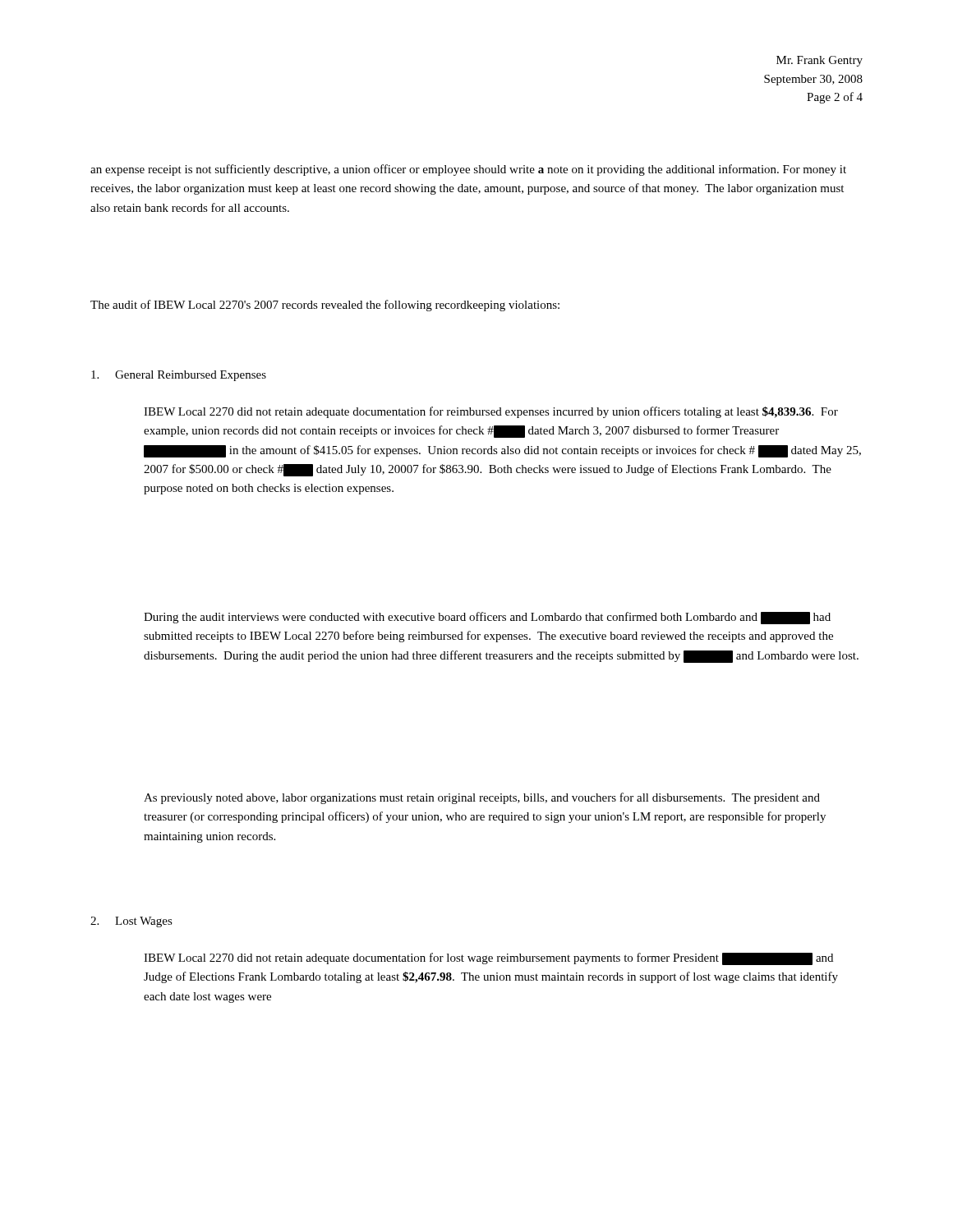Find the region starting "As previously noted above, labor organizations must"

pyautogui.click(x=485, y=817)
